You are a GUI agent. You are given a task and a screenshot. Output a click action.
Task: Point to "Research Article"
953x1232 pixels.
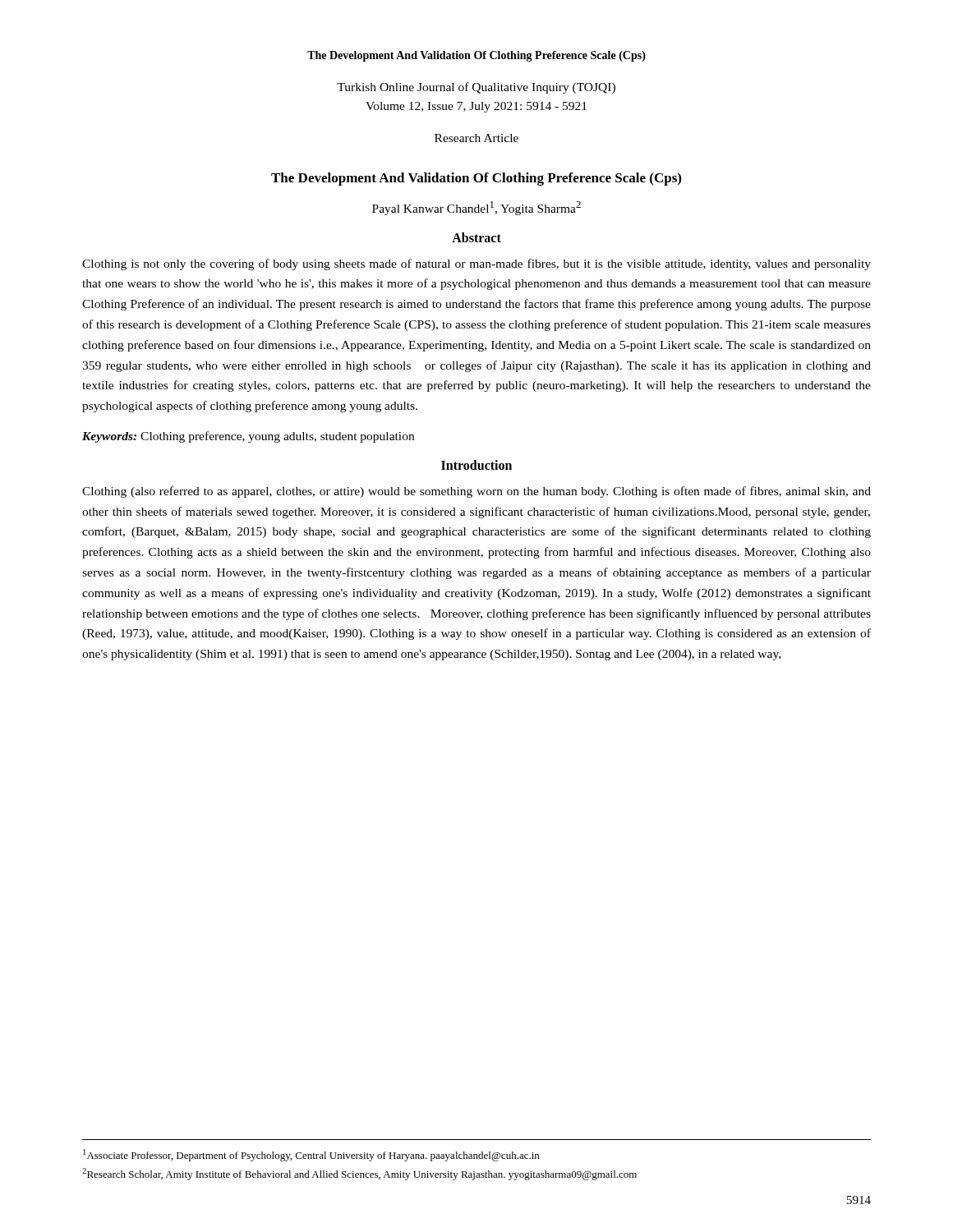pyautogui.click(x=476, y=137)
